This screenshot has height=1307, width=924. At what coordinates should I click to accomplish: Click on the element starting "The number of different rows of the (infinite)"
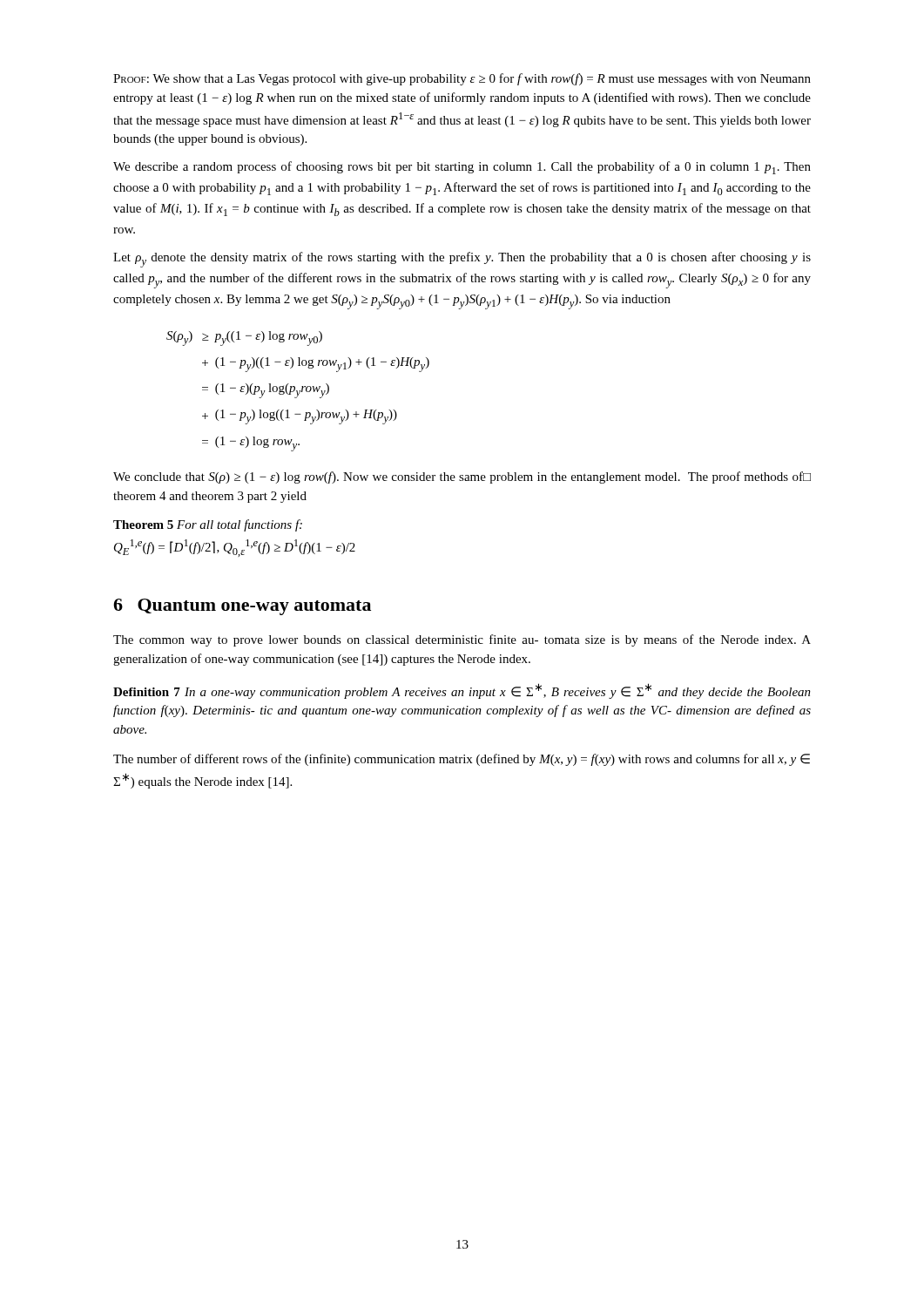tap(462, 770)
